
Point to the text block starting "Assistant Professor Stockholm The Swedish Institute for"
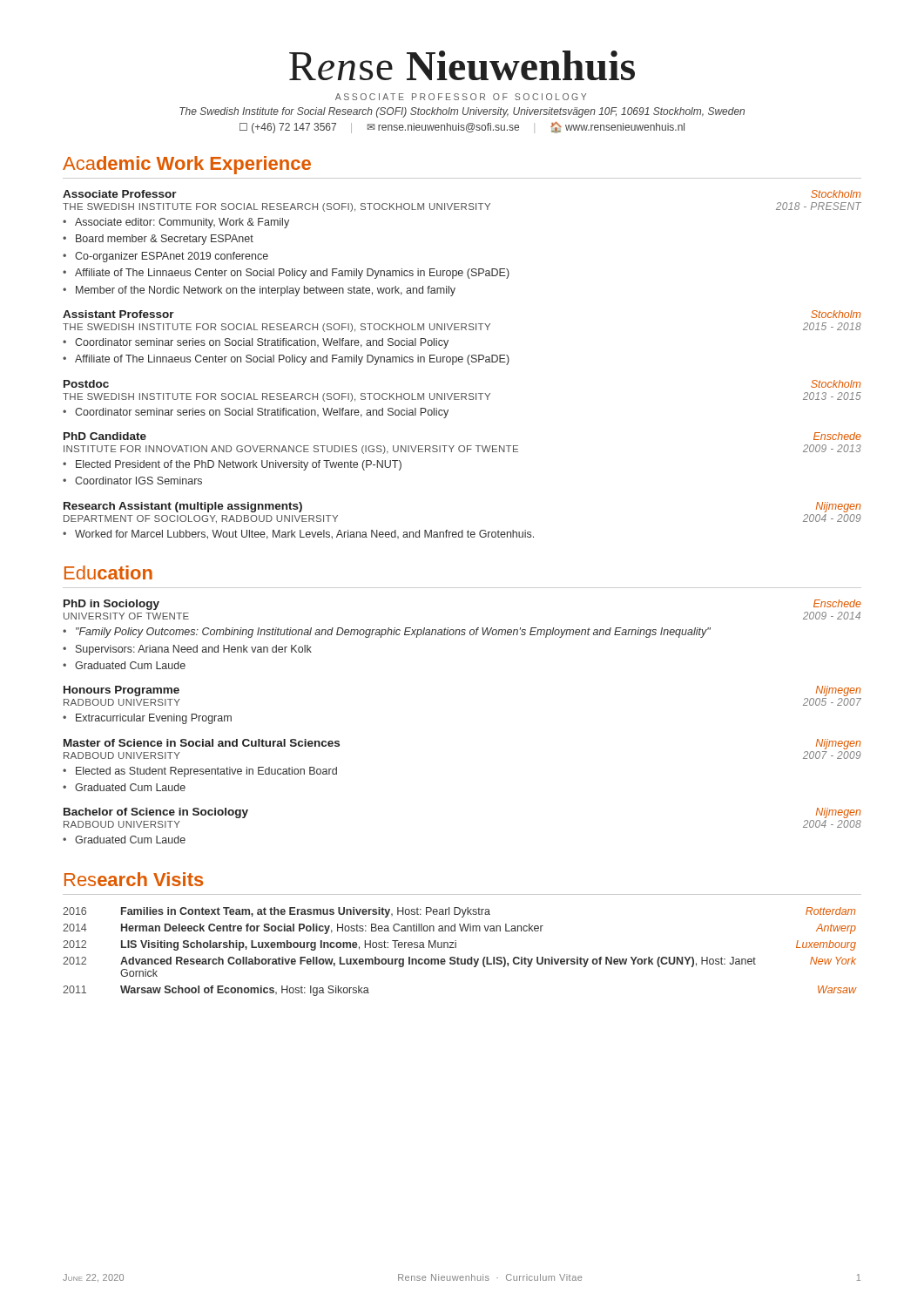[462, 338]
